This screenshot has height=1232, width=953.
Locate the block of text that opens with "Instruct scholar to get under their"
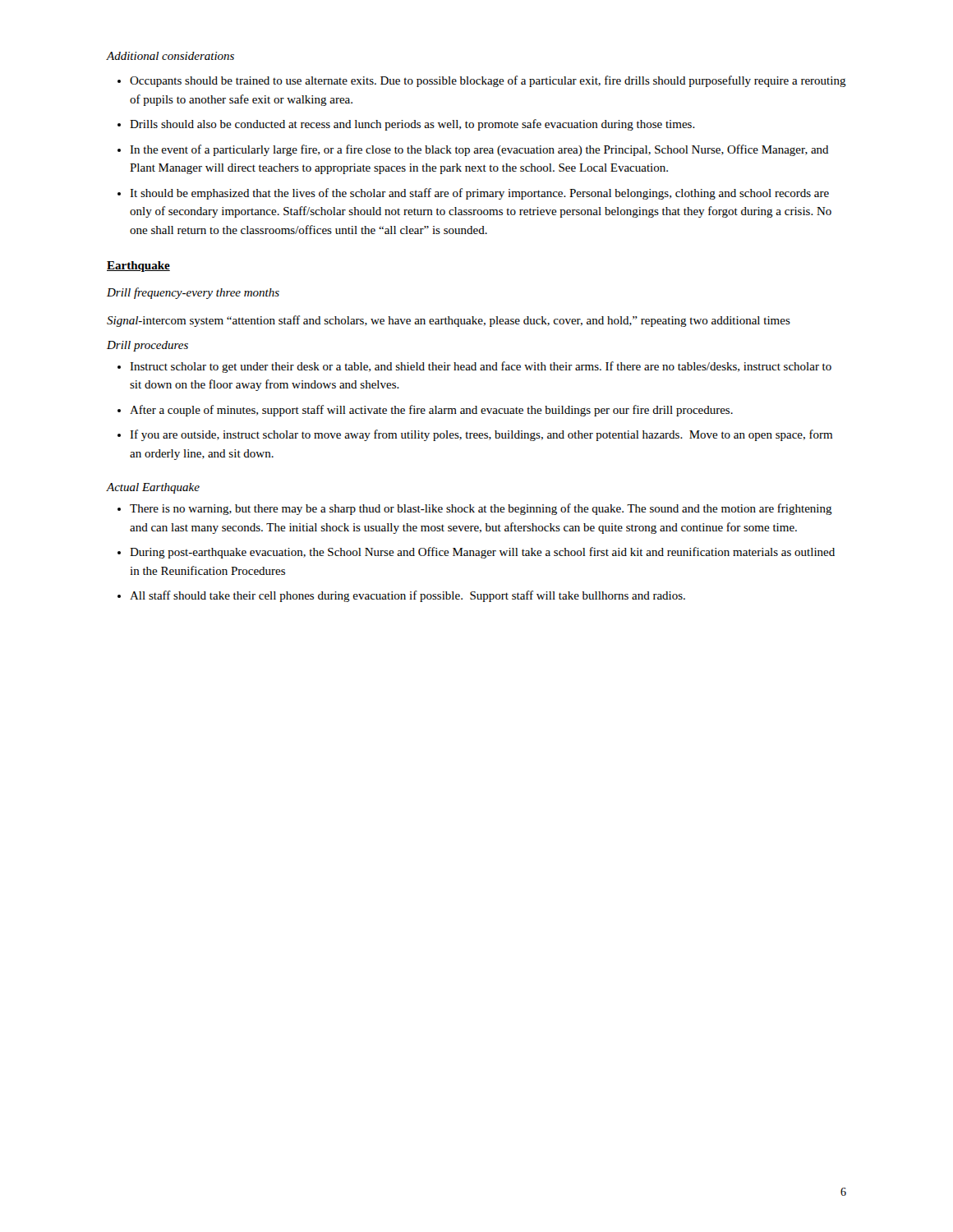pos(481,375)
